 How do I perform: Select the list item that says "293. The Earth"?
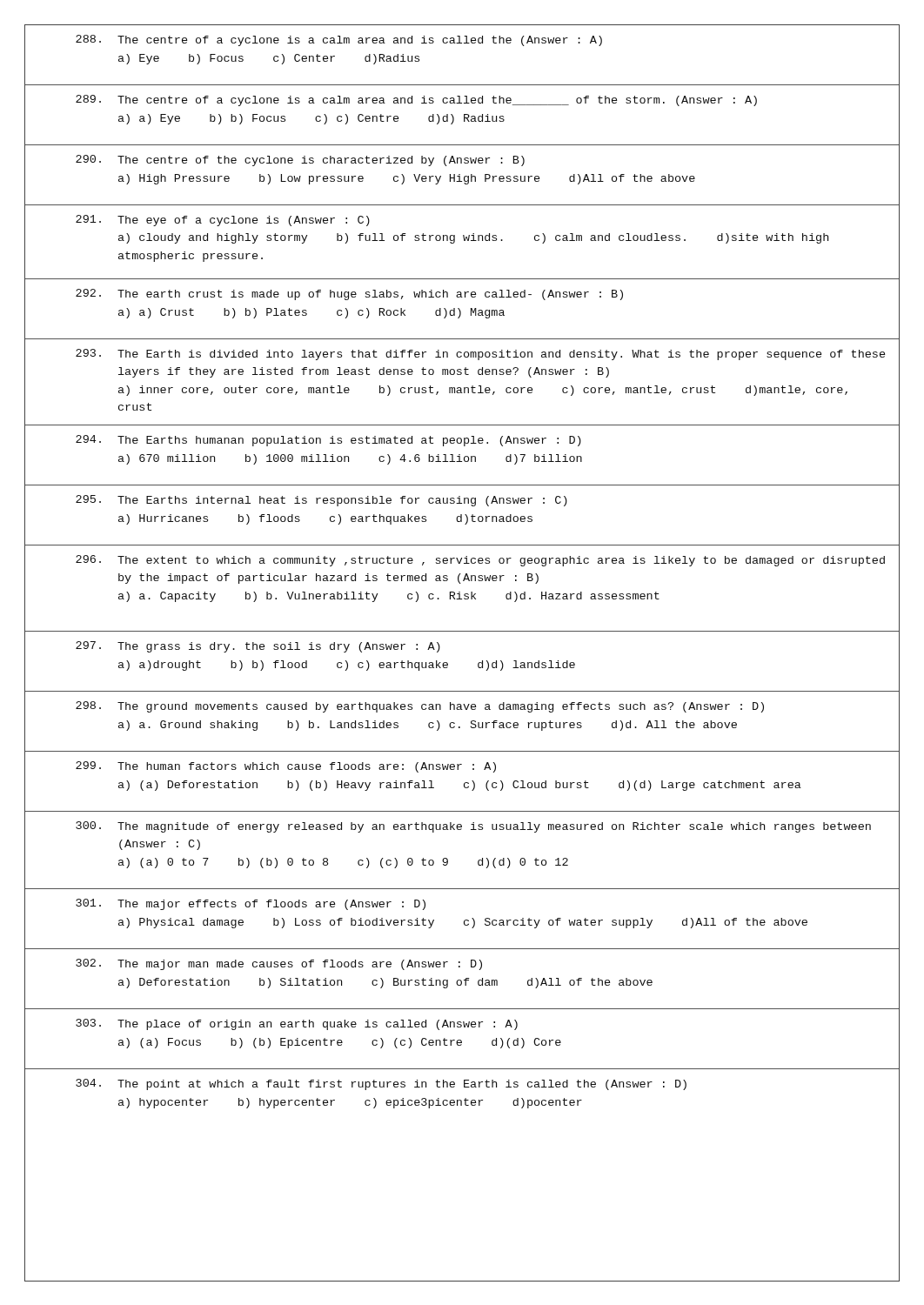click(x=457, y=381)
